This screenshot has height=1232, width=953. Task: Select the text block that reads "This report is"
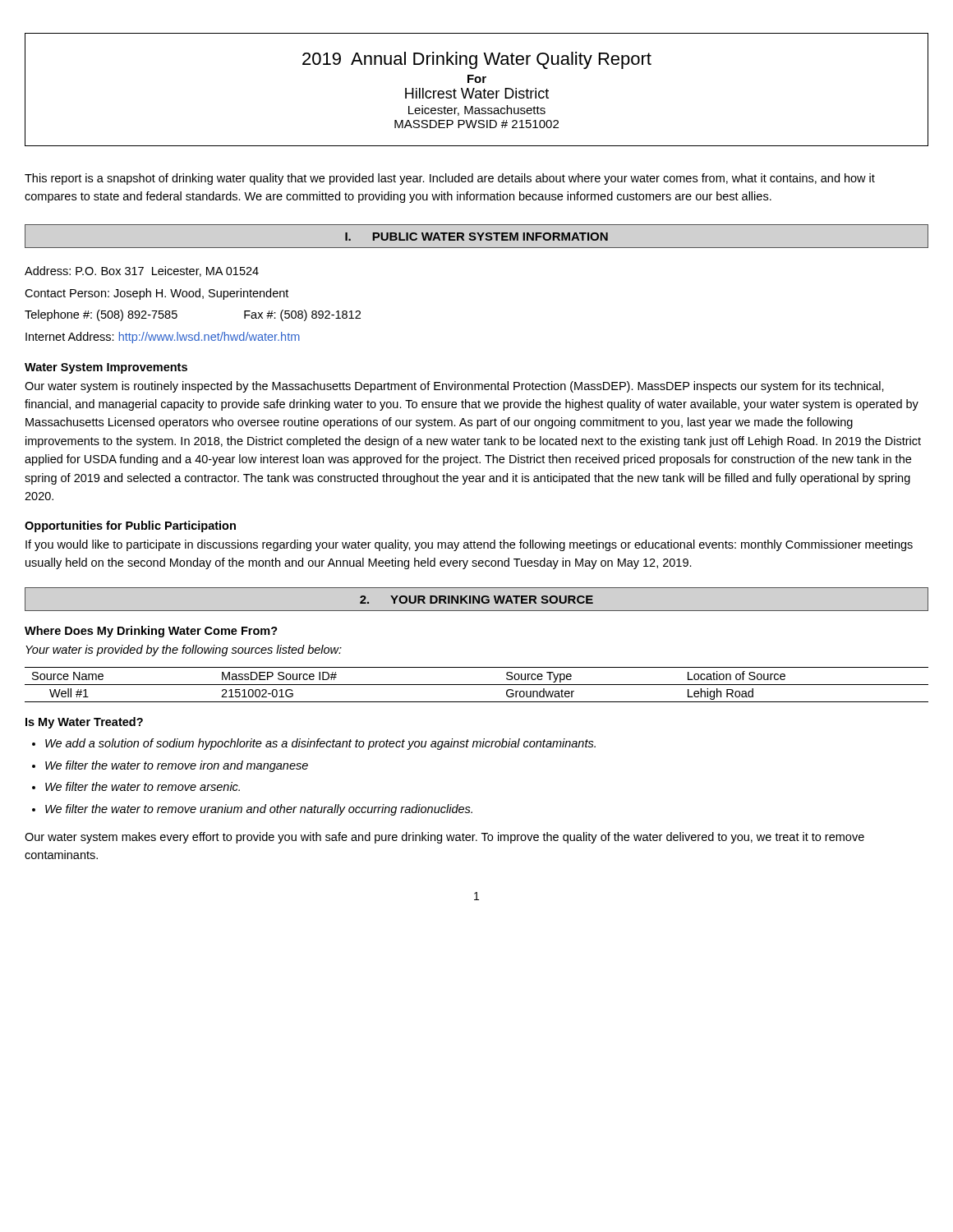click(x=450, y=187)
